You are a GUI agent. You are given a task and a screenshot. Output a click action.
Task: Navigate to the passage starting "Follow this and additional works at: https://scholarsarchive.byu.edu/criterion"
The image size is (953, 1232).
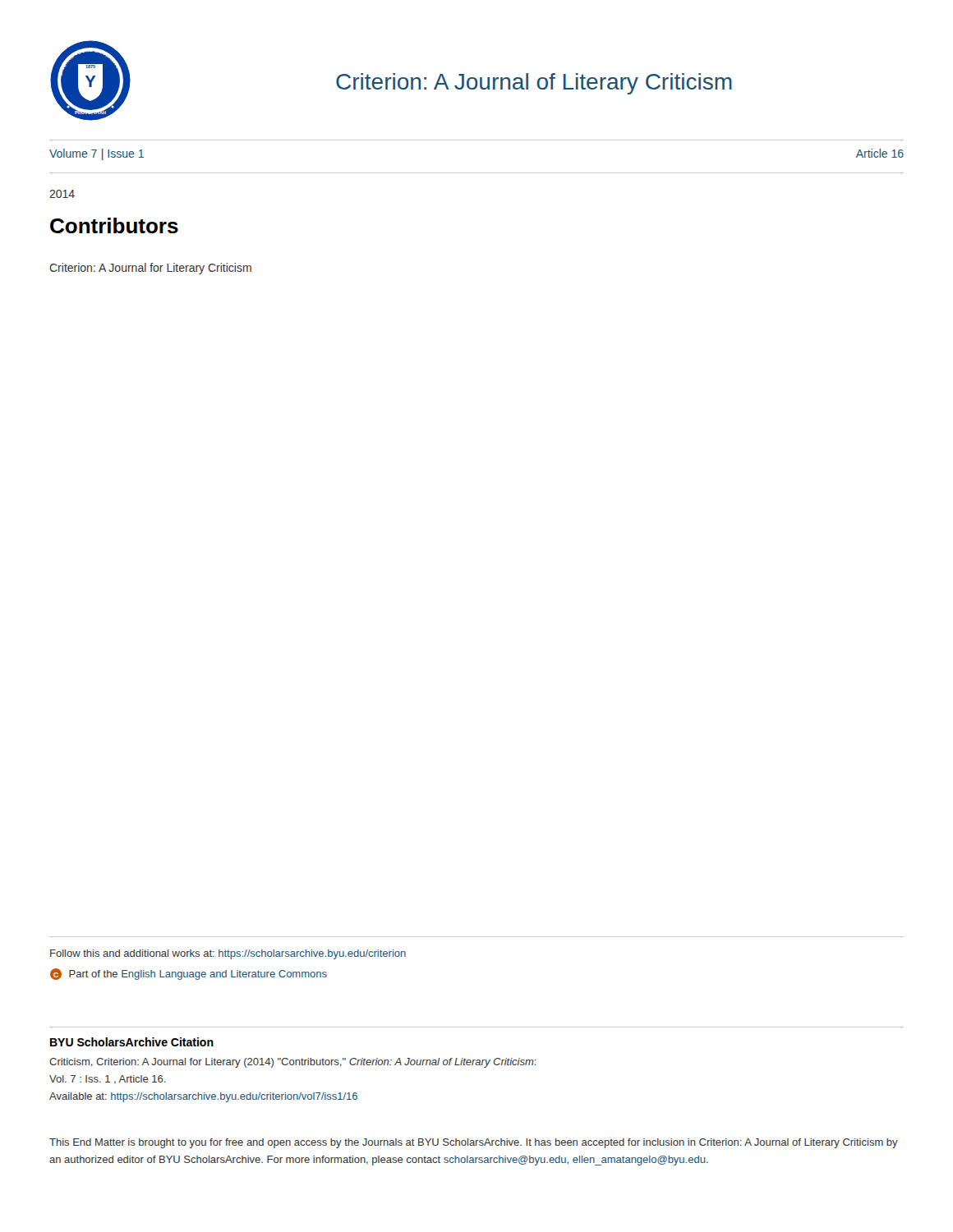coord(228,953)
